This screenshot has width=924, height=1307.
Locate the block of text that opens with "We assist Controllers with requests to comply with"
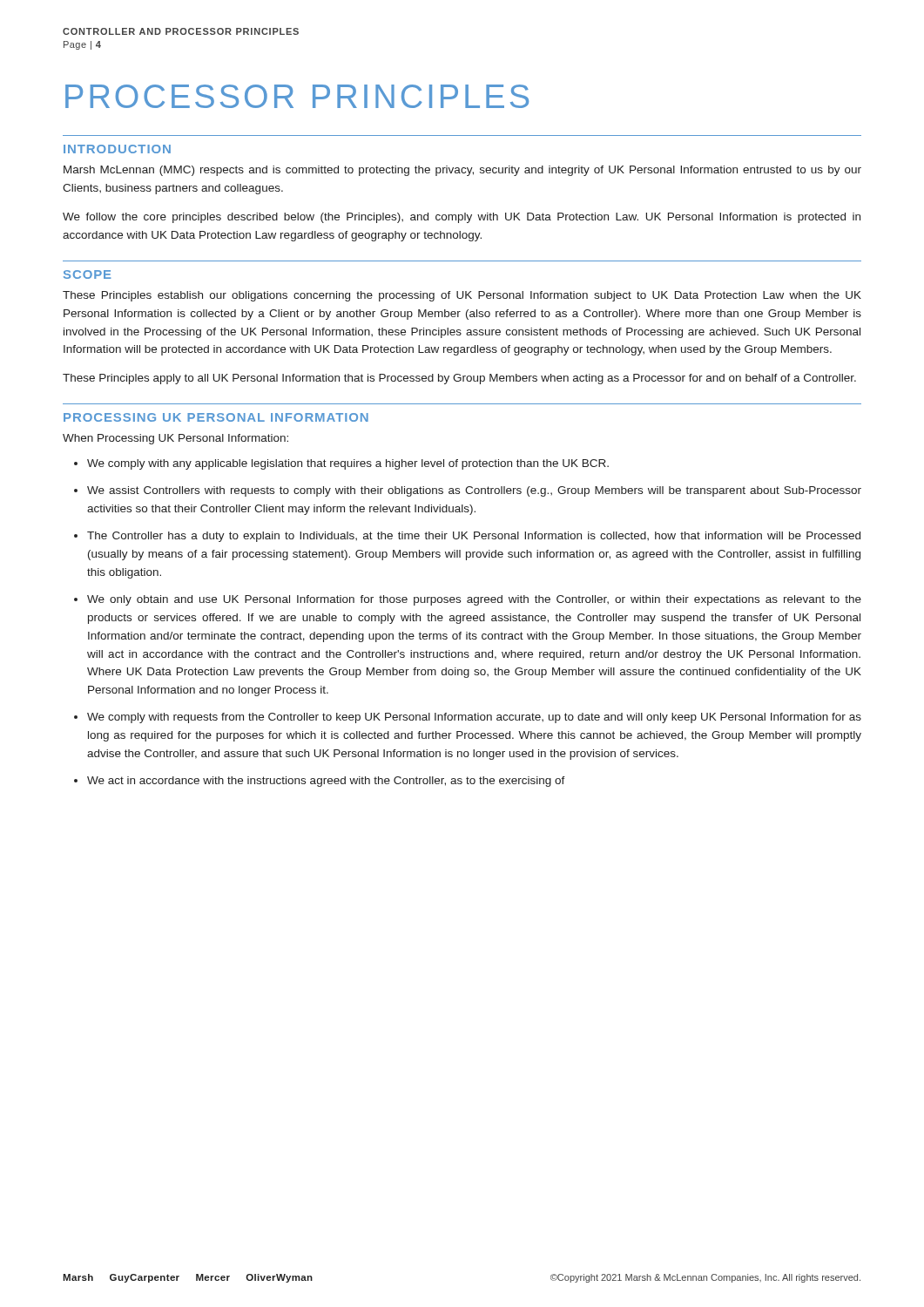474,499
